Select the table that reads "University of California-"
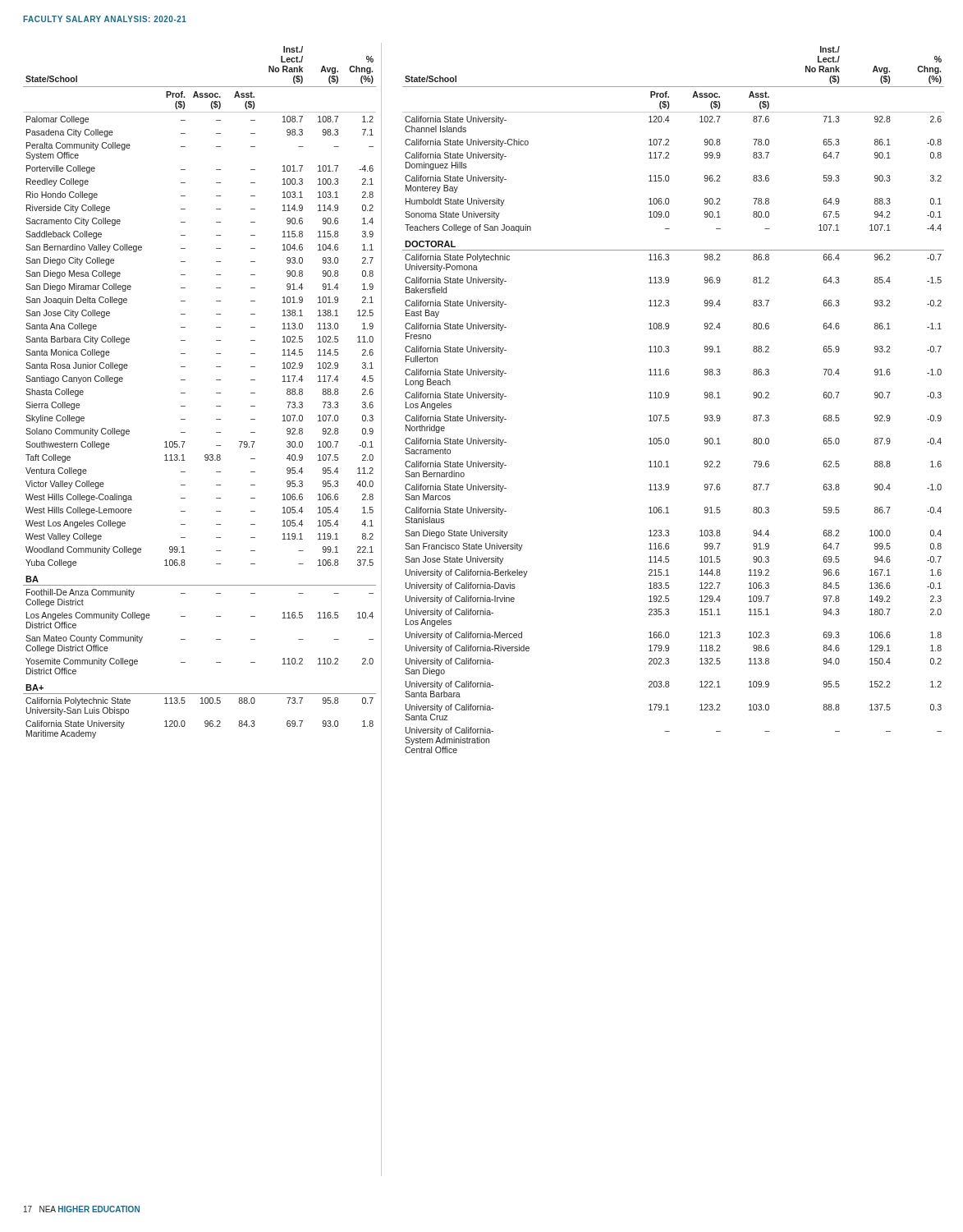Screen dimensions: 1232x963 click(x=673, y=400)
